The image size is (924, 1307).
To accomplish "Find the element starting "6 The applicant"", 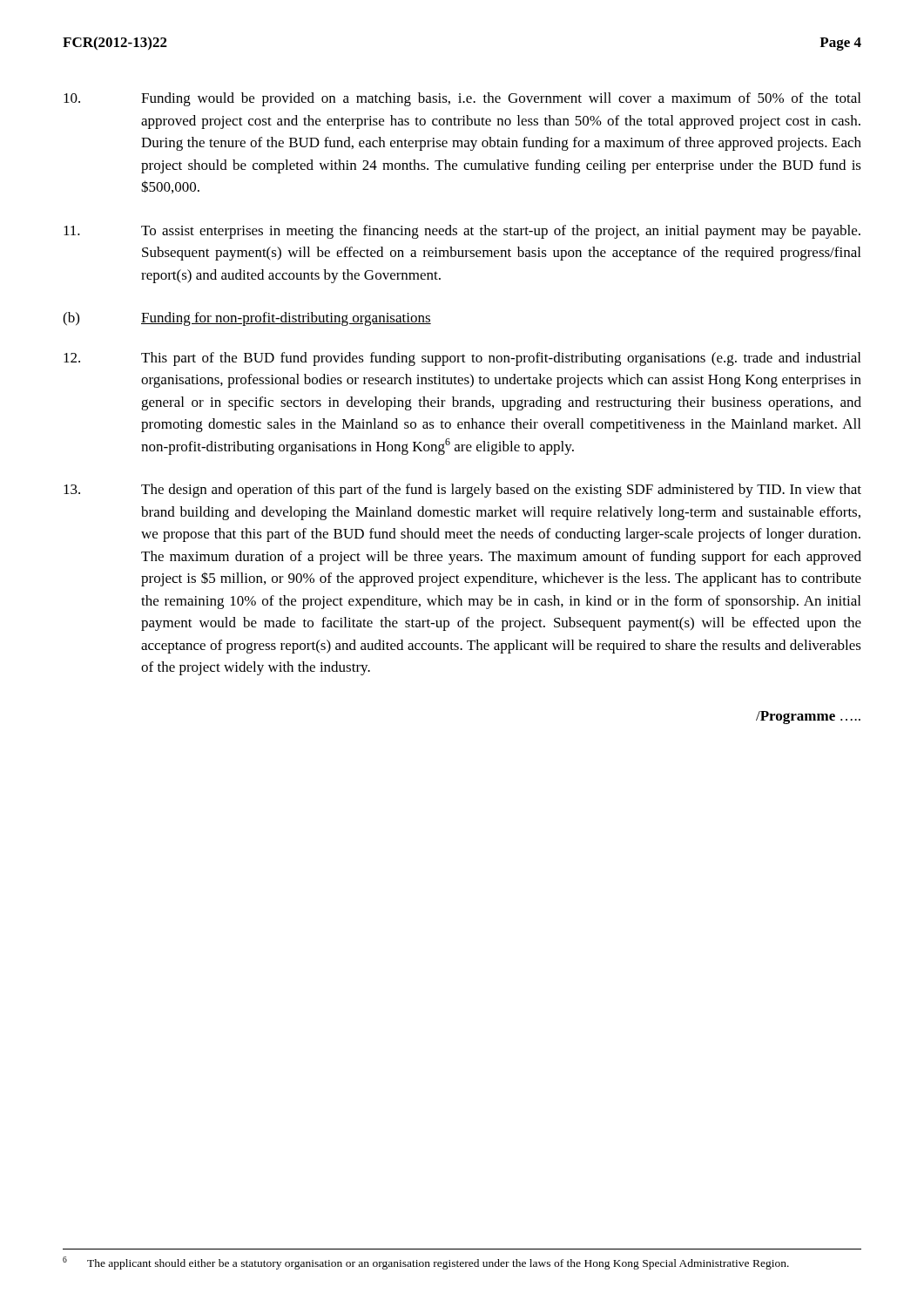I will 462,1263.
